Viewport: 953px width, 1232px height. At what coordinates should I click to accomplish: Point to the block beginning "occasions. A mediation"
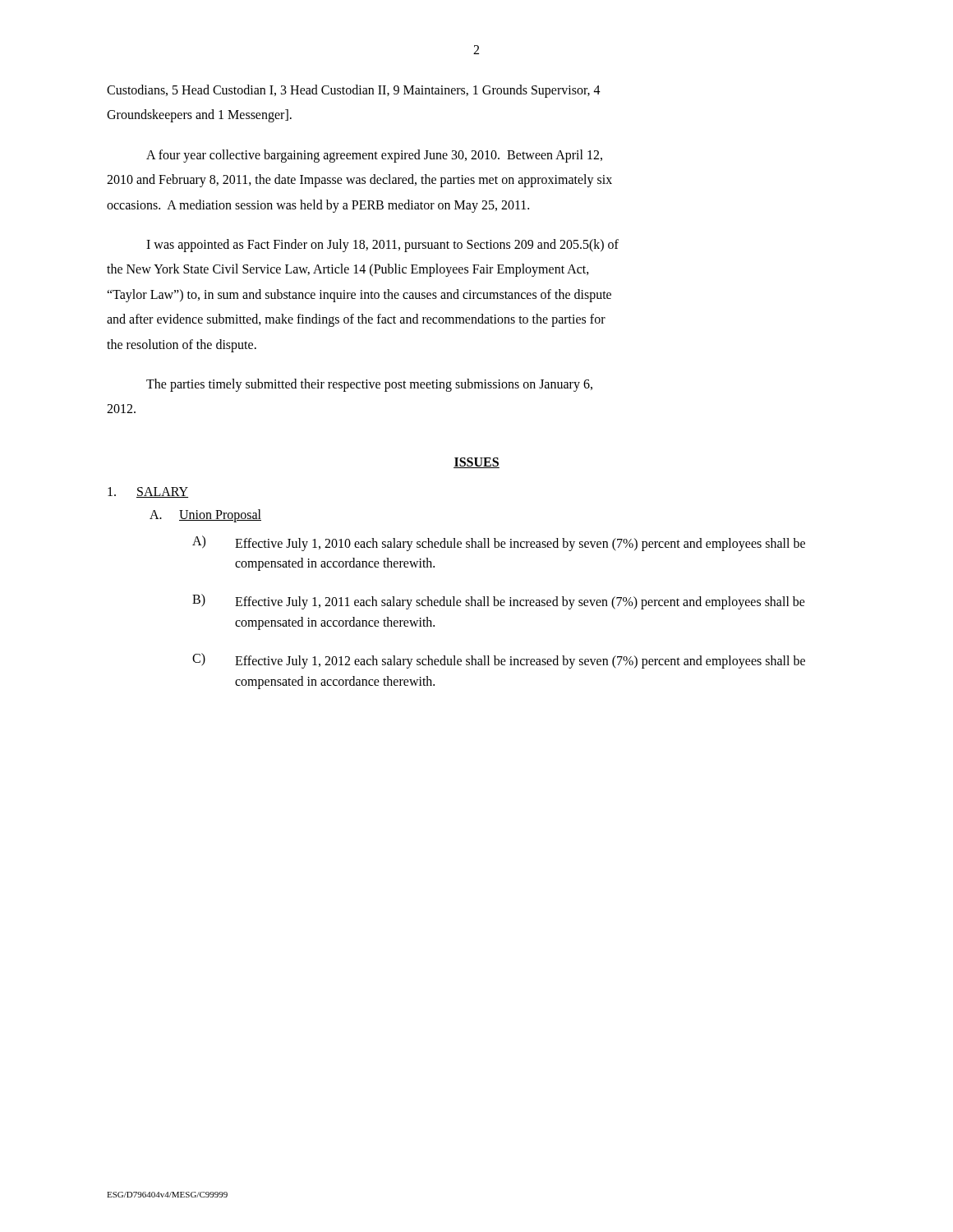tap(318, 205)
